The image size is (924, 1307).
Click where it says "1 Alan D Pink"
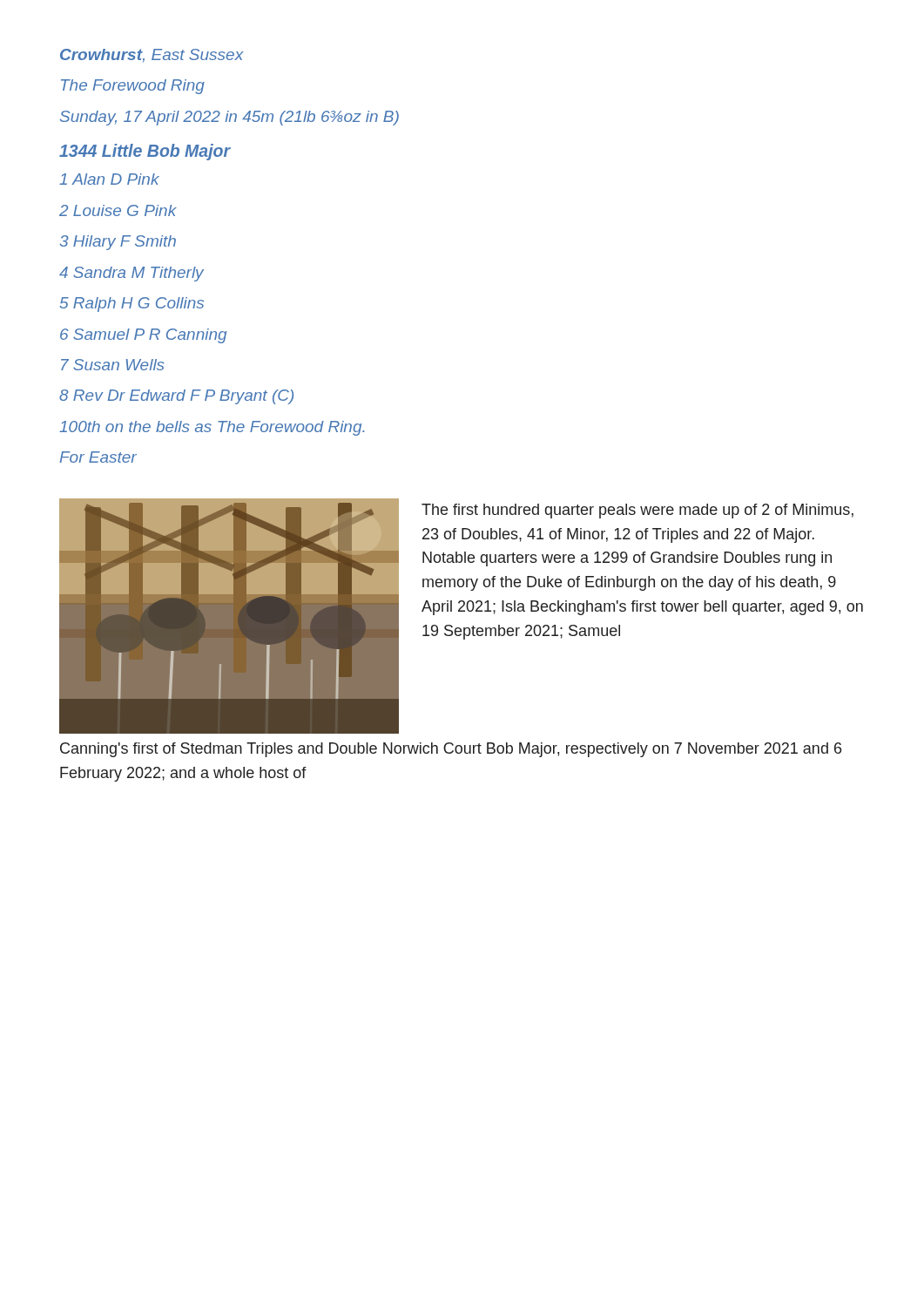coord(109,180)
